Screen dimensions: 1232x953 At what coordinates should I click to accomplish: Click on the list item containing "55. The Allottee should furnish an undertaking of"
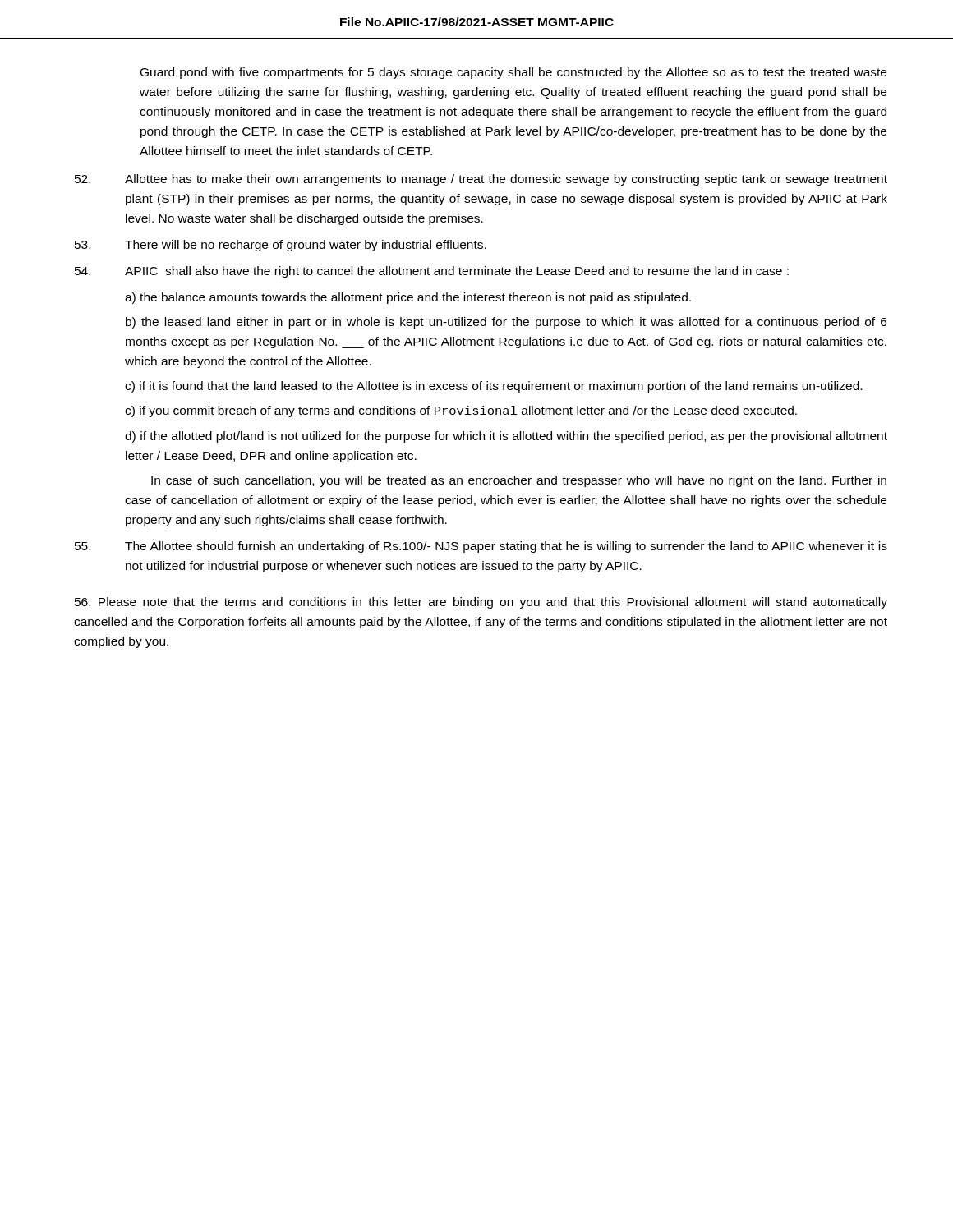[x=481, y=556]
